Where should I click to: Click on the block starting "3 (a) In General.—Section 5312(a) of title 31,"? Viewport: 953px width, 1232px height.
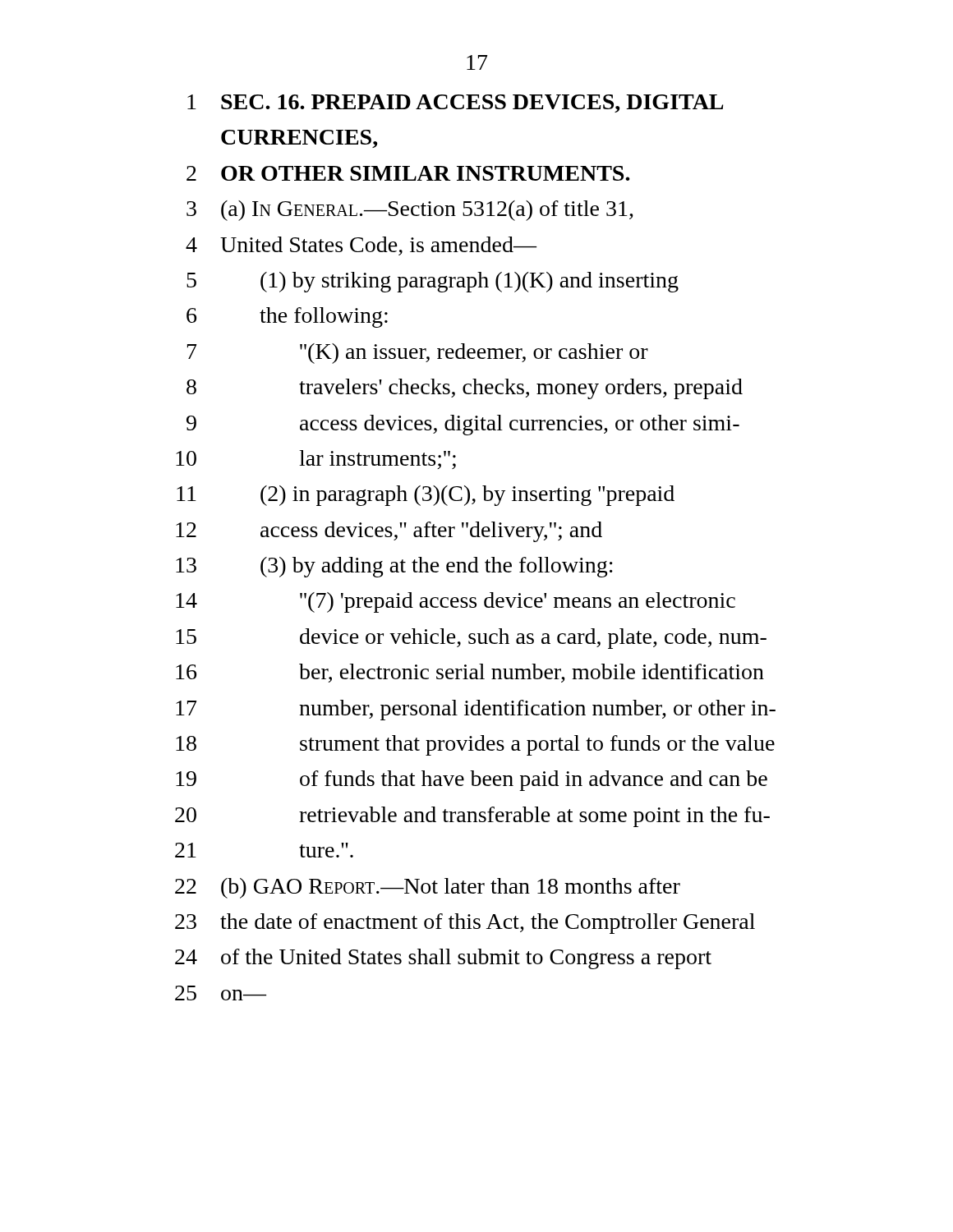[x=493, y=209]
